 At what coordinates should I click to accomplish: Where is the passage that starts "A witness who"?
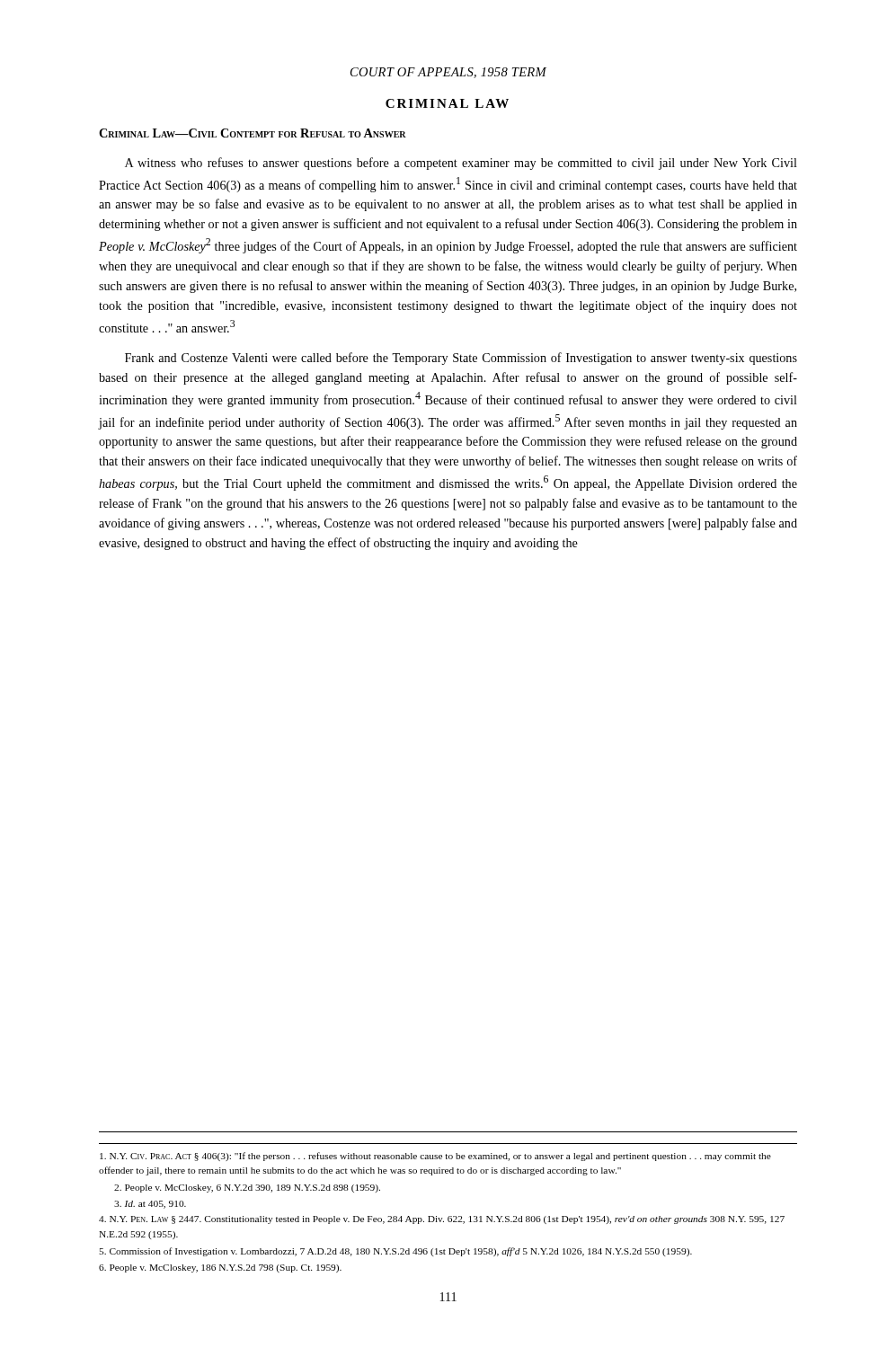pos(448,353)
